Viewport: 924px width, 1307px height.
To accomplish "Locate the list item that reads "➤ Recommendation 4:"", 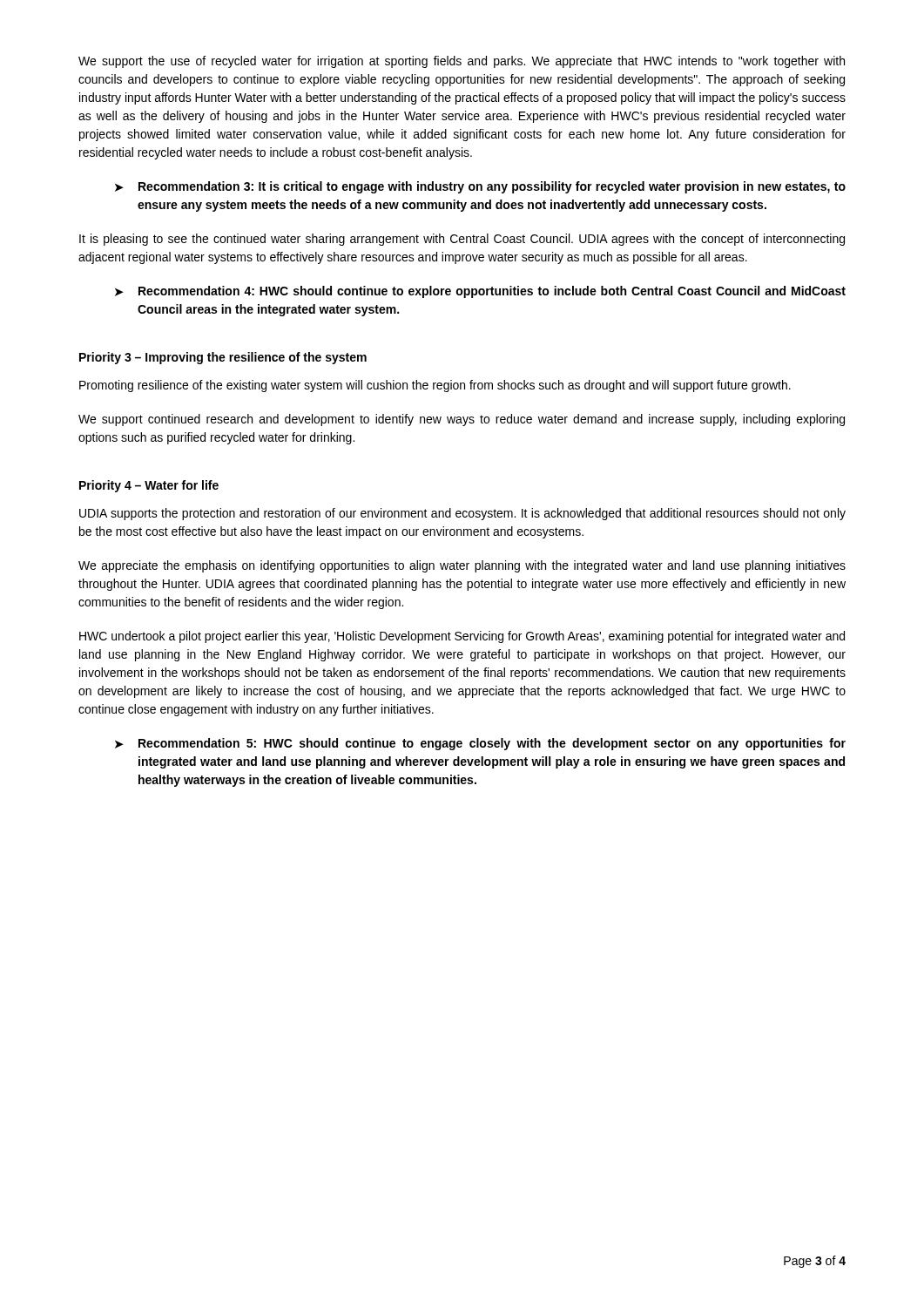I will 479,301.
